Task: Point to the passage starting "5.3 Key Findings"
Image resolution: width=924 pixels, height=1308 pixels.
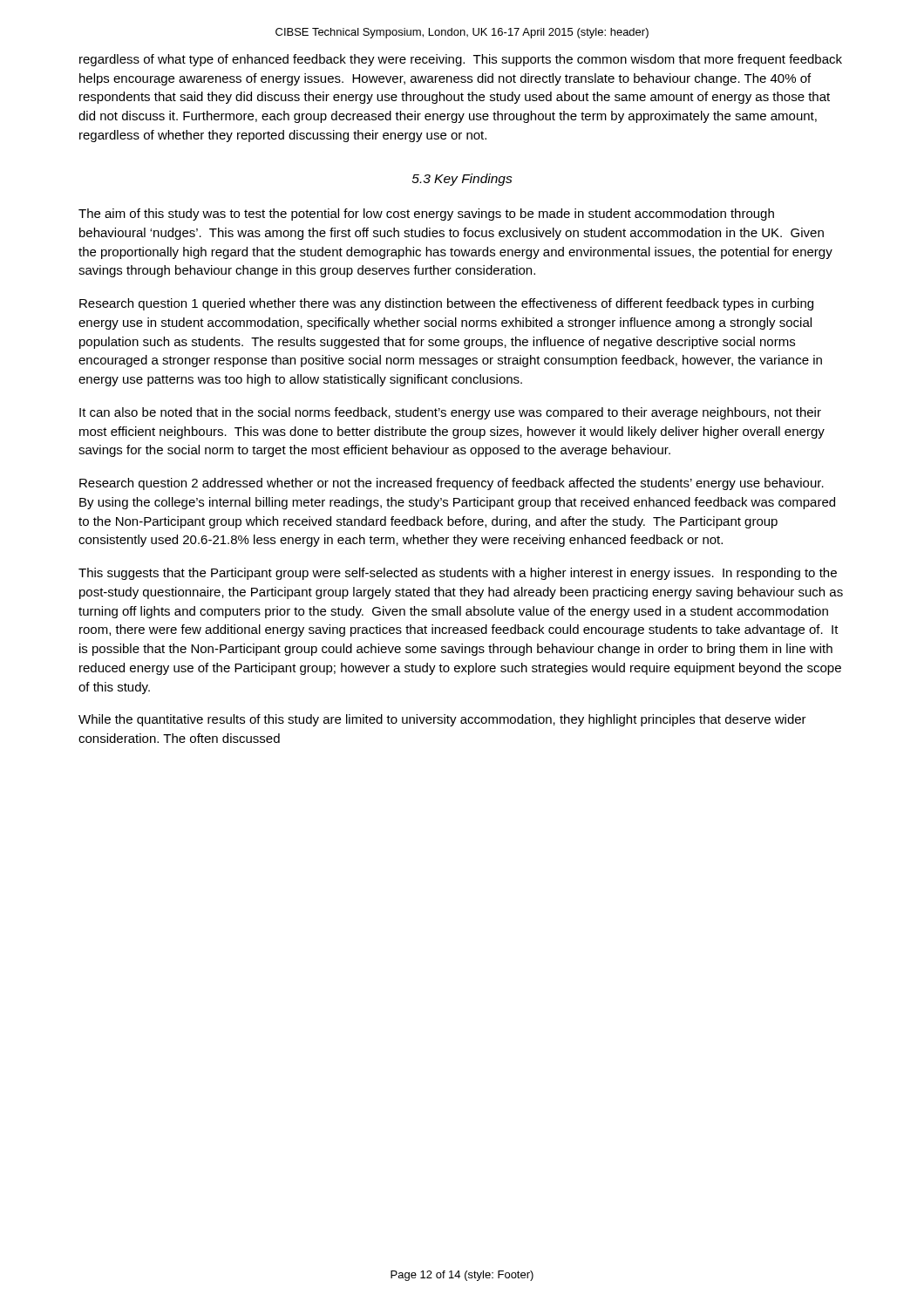Action: (462, 178)
